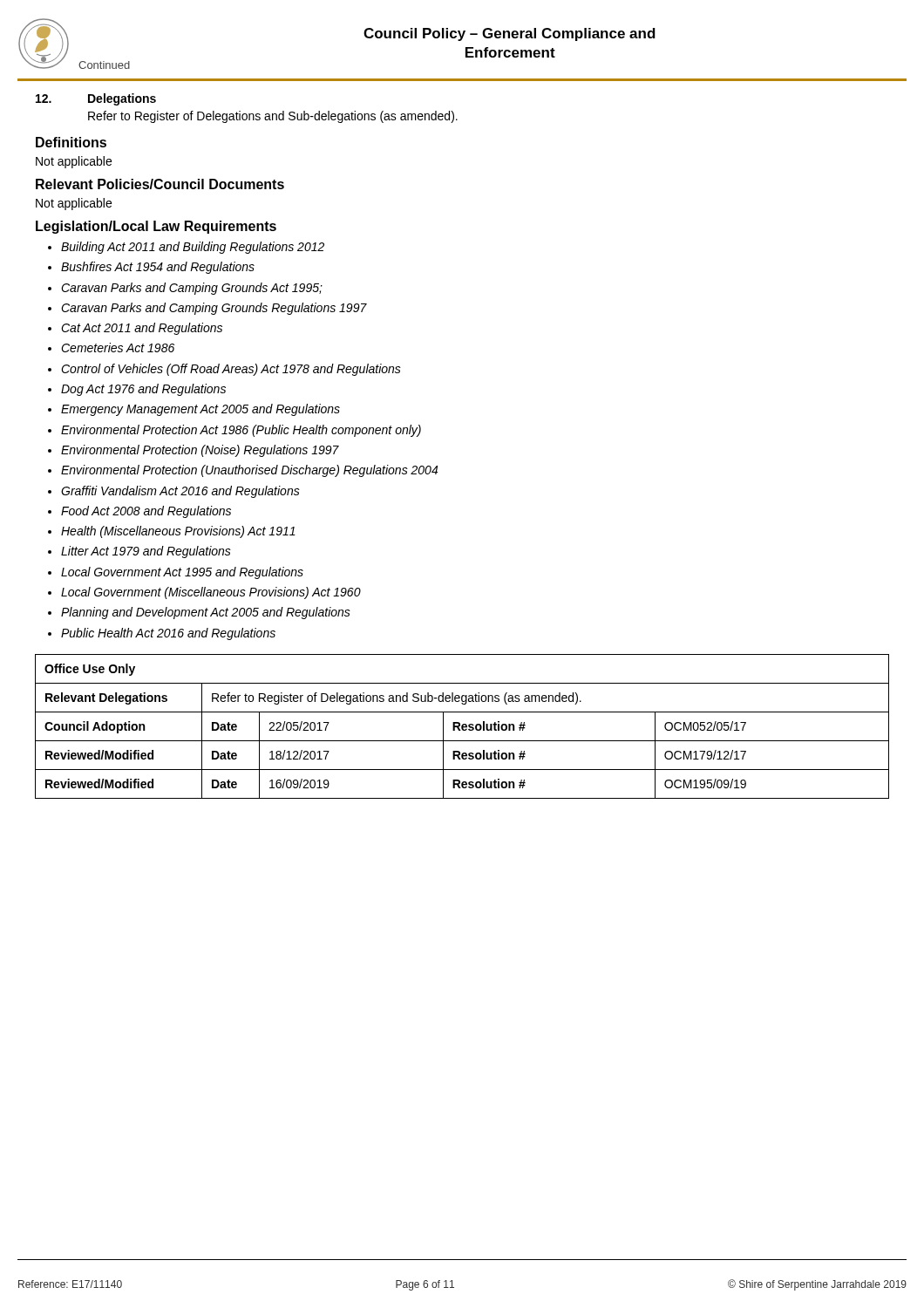Find the element starting "Local Government Act 1995"
Image resolution: width=924 pixels, height=1308 pixels.
pyautogui.click(x=182, y=572)
